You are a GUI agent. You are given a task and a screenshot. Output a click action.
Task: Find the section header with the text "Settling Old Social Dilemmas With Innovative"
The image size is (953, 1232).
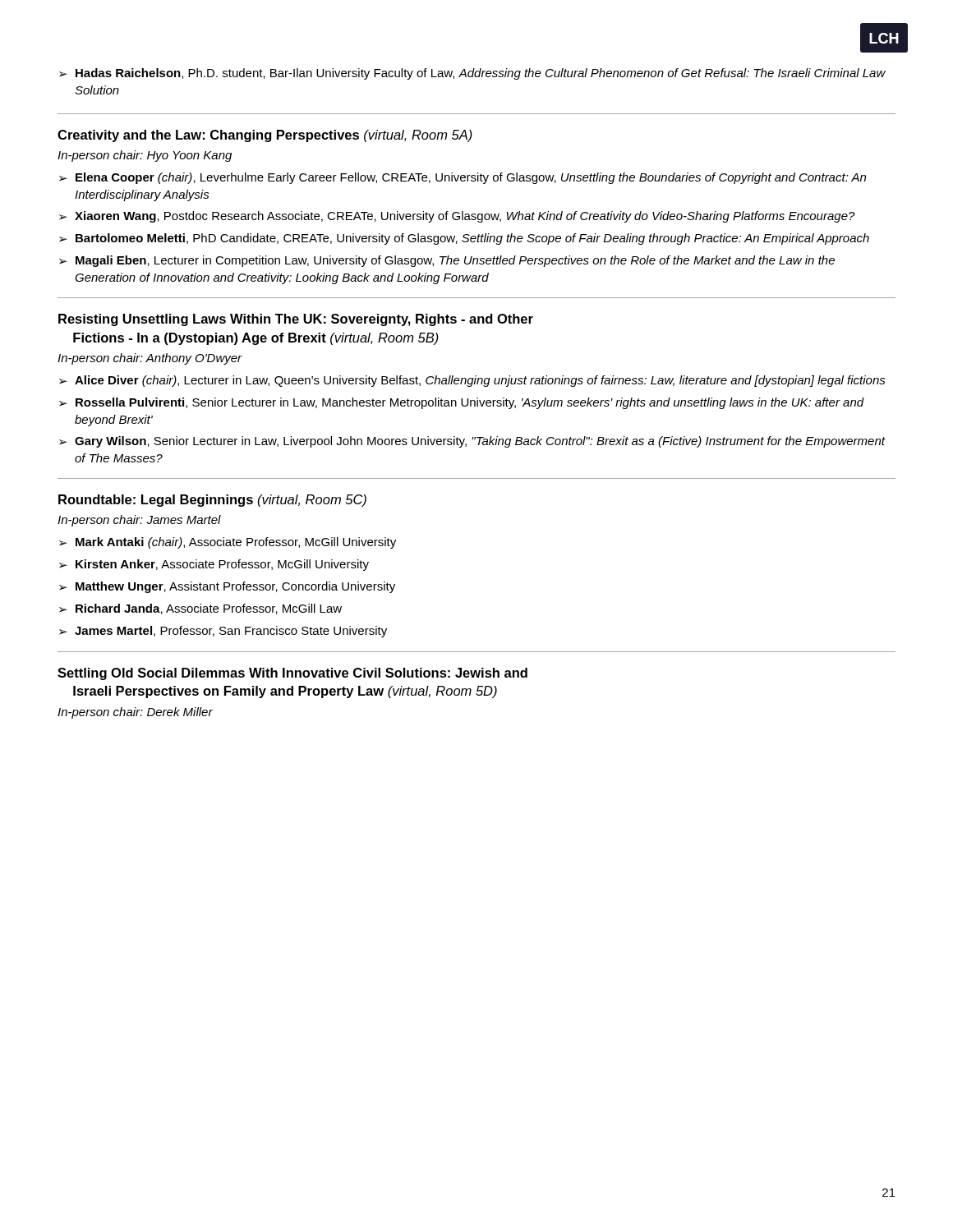point(293,682)
